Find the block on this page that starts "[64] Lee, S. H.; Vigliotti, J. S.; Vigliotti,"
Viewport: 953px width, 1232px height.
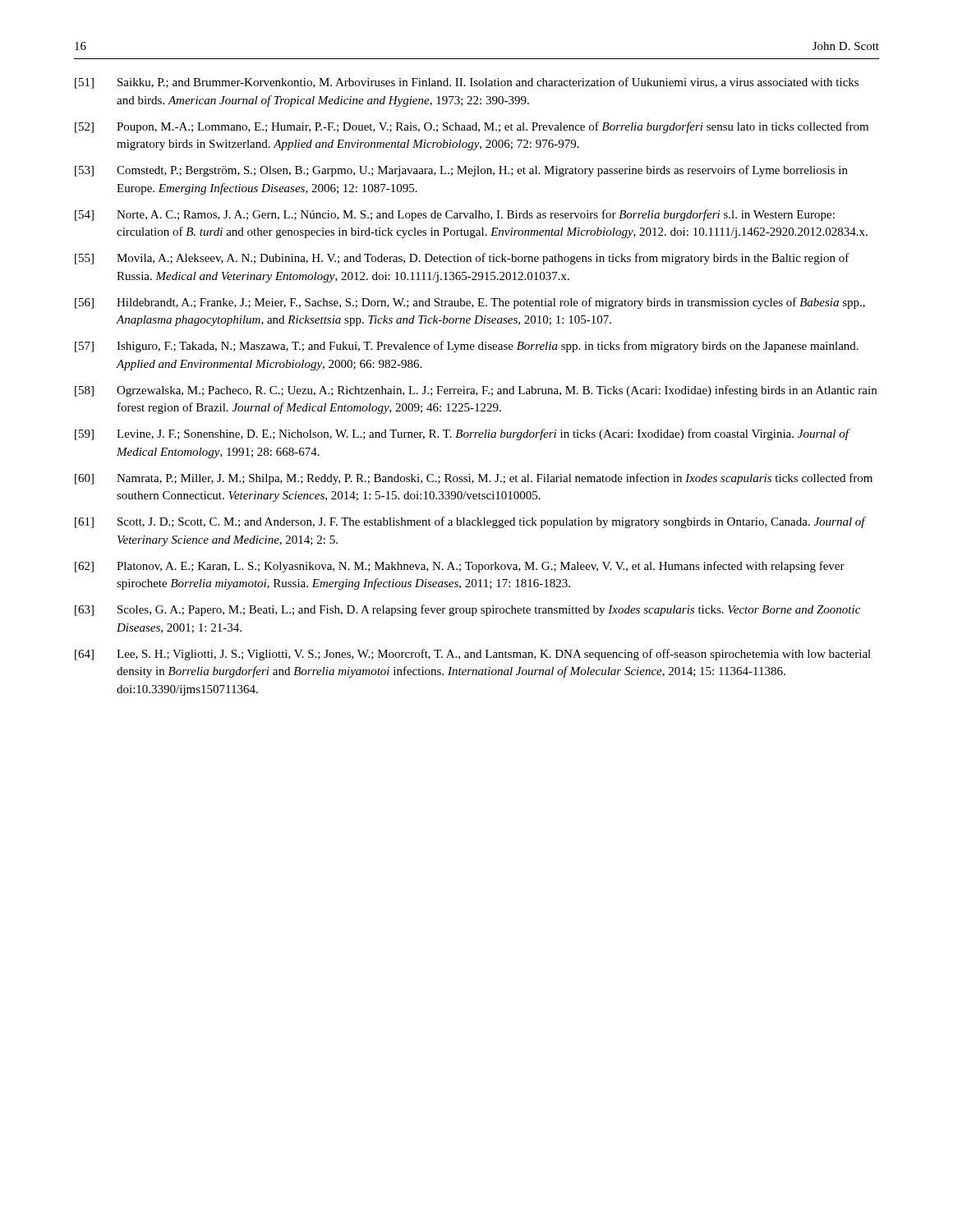[x=476, y=672]
